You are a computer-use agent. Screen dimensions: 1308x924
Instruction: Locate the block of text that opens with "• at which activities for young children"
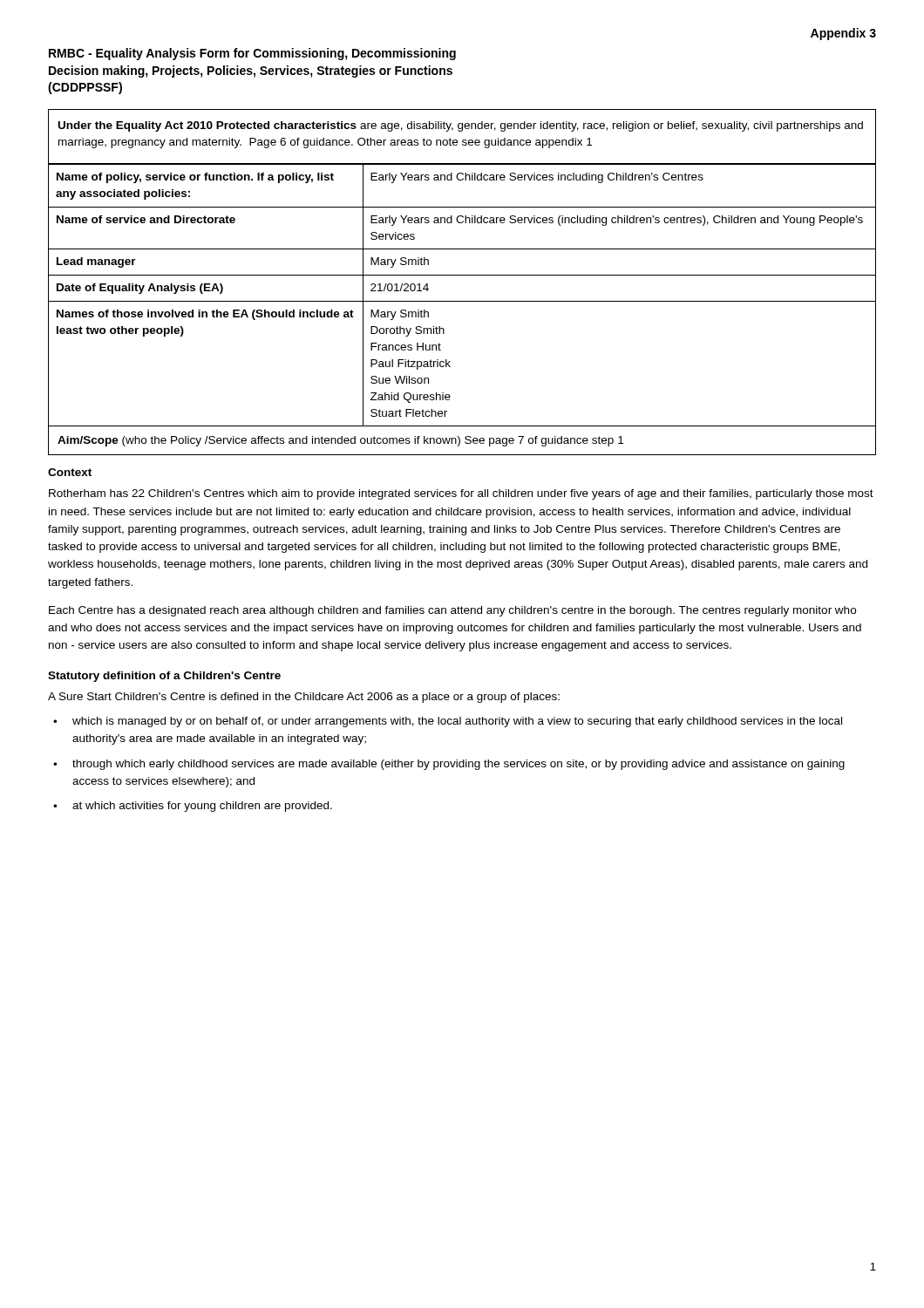click(193, 807)
